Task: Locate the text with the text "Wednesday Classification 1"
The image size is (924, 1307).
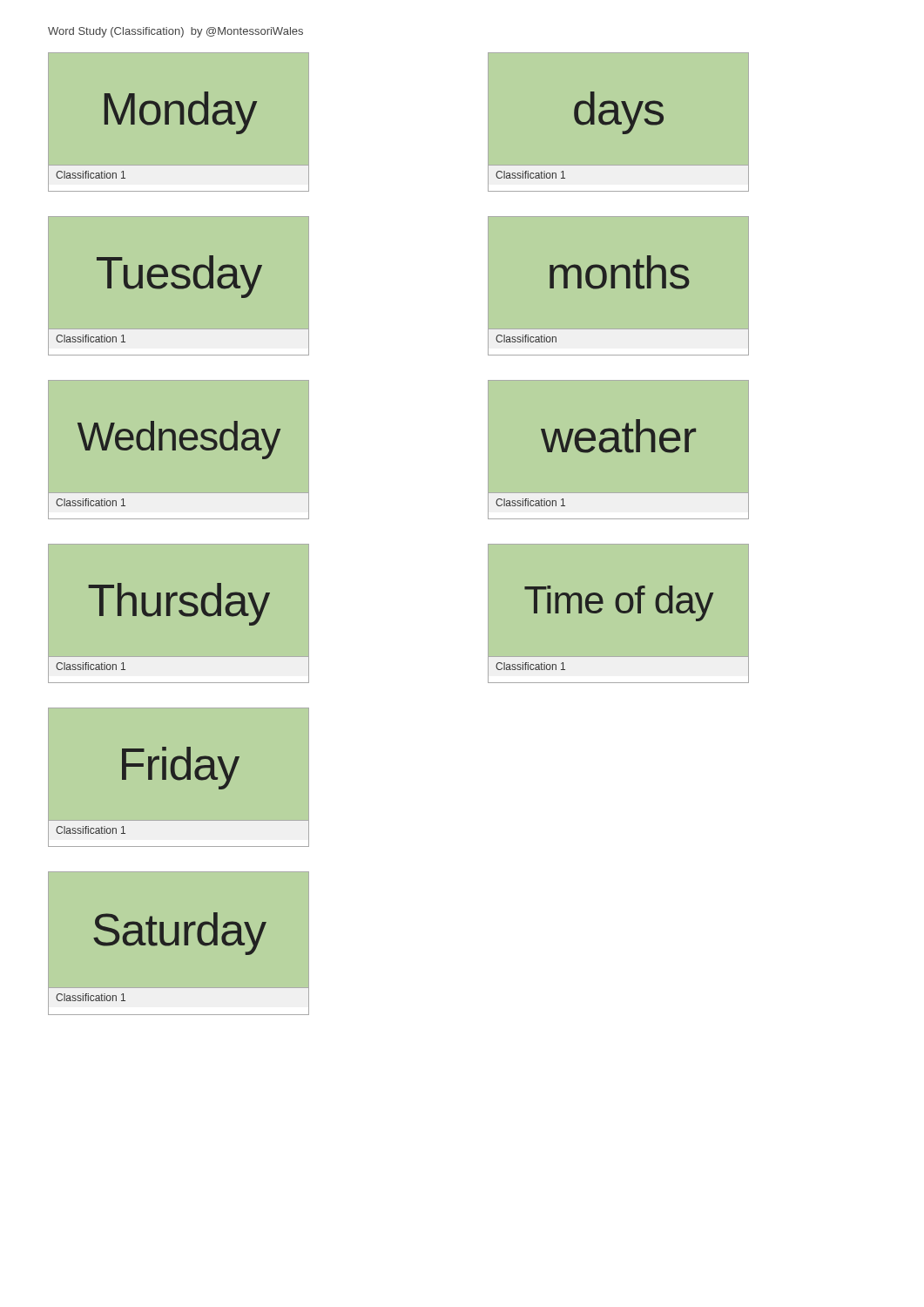Action: 179,447
